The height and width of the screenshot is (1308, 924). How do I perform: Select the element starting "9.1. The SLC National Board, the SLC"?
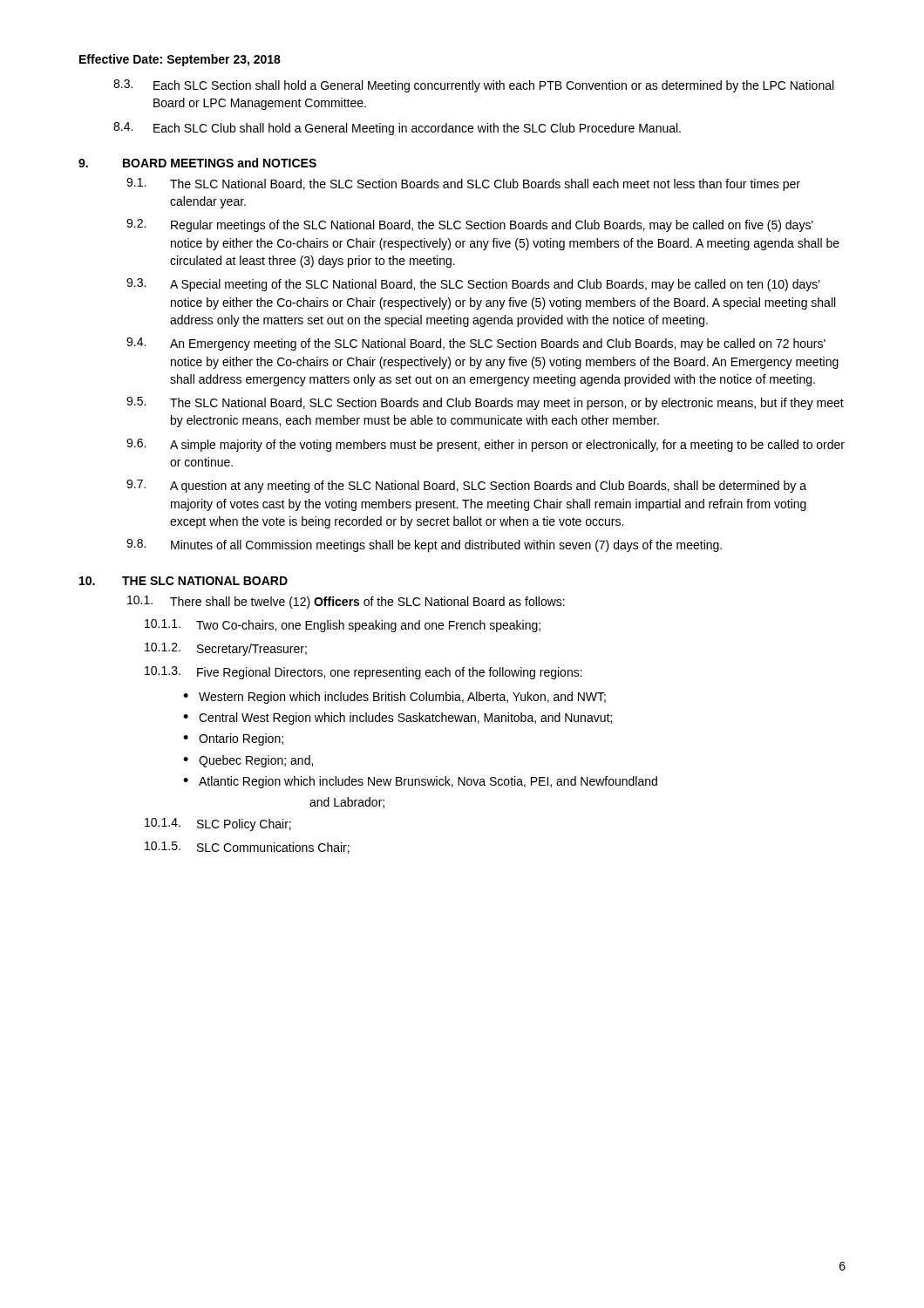(486, 193)
